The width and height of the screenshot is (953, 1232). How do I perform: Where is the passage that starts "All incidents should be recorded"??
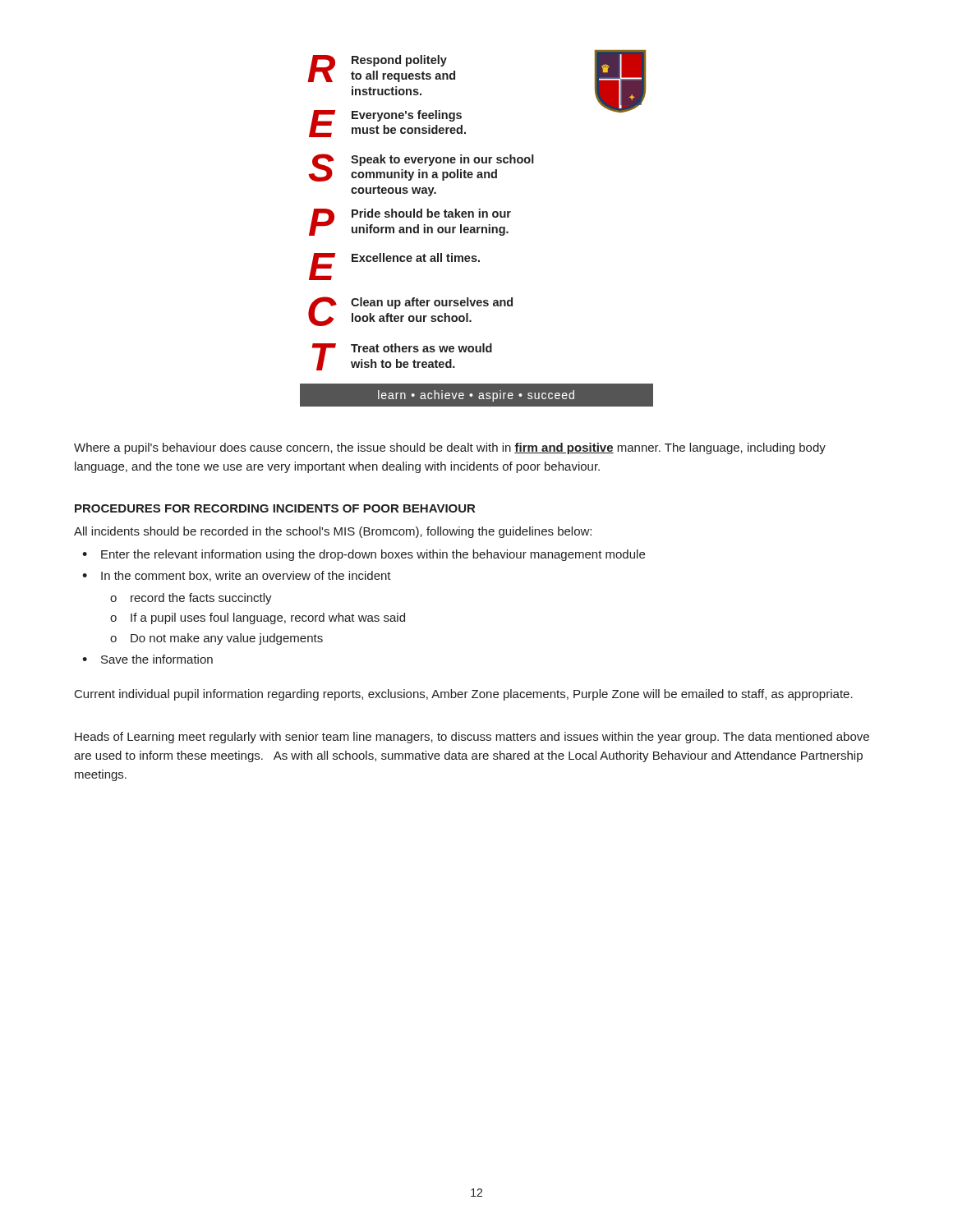click(x=333, y=531)
